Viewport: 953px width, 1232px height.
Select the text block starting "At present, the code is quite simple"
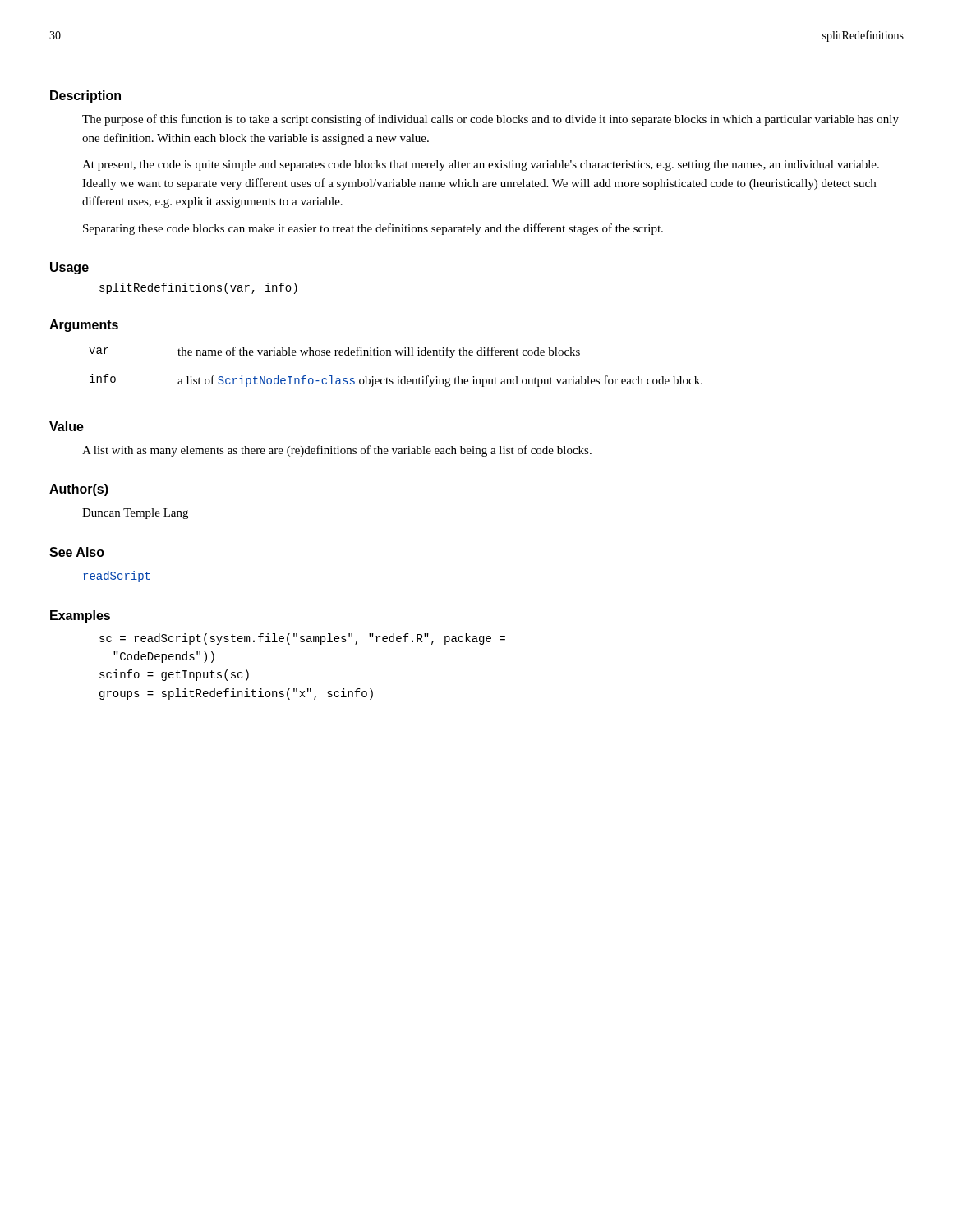(481, 183)
